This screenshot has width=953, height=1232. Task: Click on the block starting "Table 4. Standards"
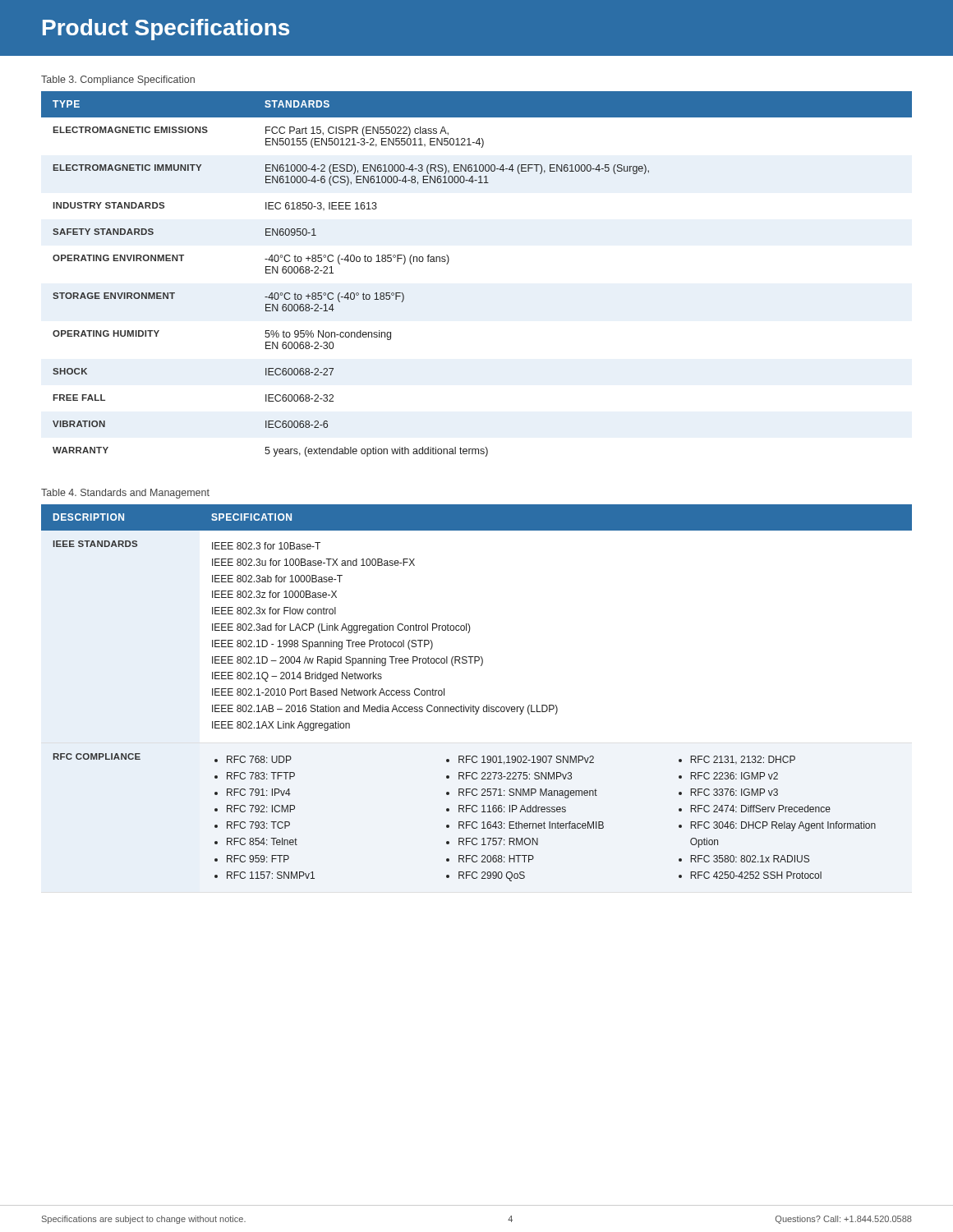pyautogui.click(x=125, y=493)
